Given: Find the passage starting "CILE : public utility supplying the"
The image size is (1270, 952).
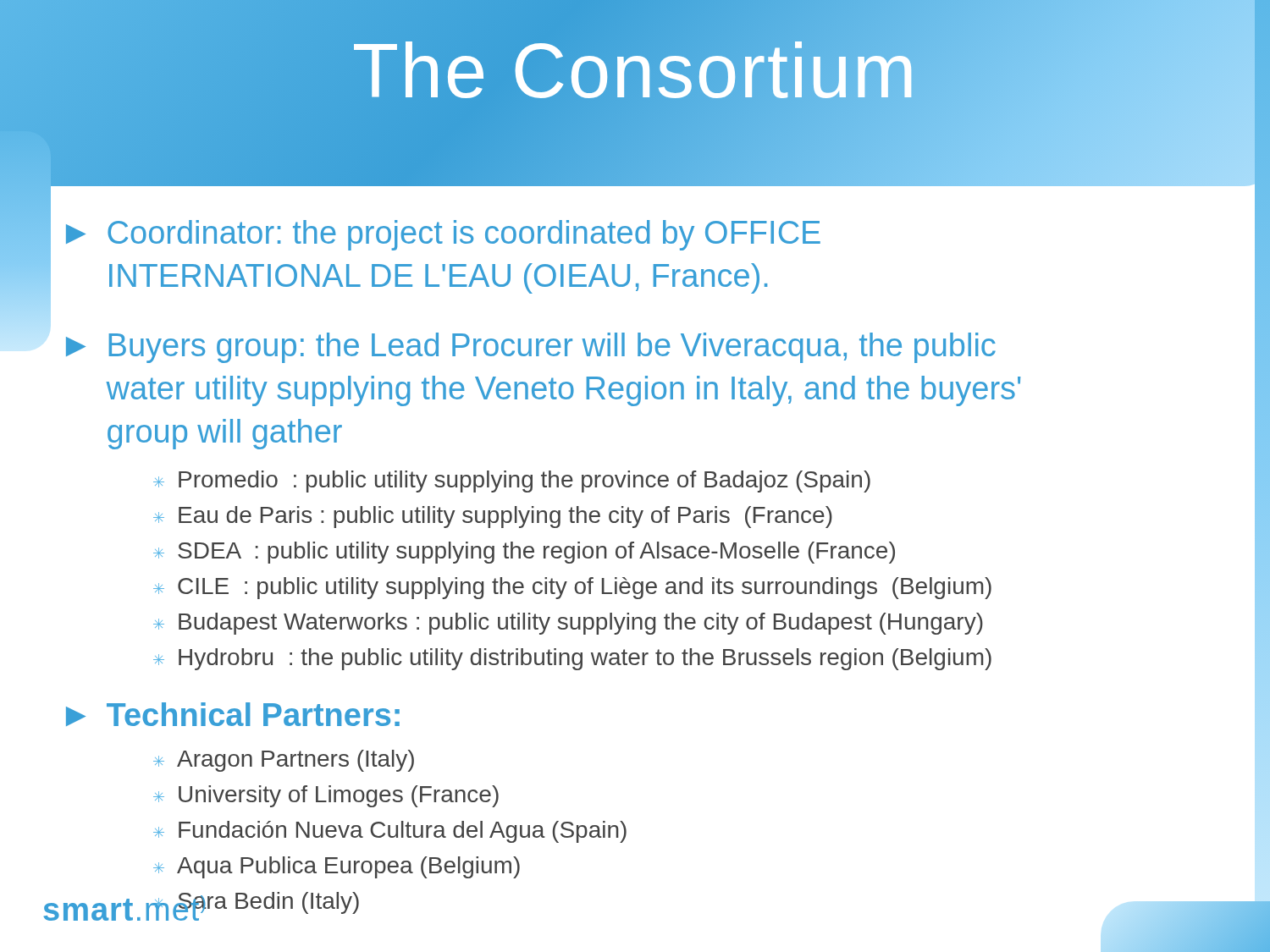Looking at the screenshot, I should pyautogui.click(x=585, y=586).
